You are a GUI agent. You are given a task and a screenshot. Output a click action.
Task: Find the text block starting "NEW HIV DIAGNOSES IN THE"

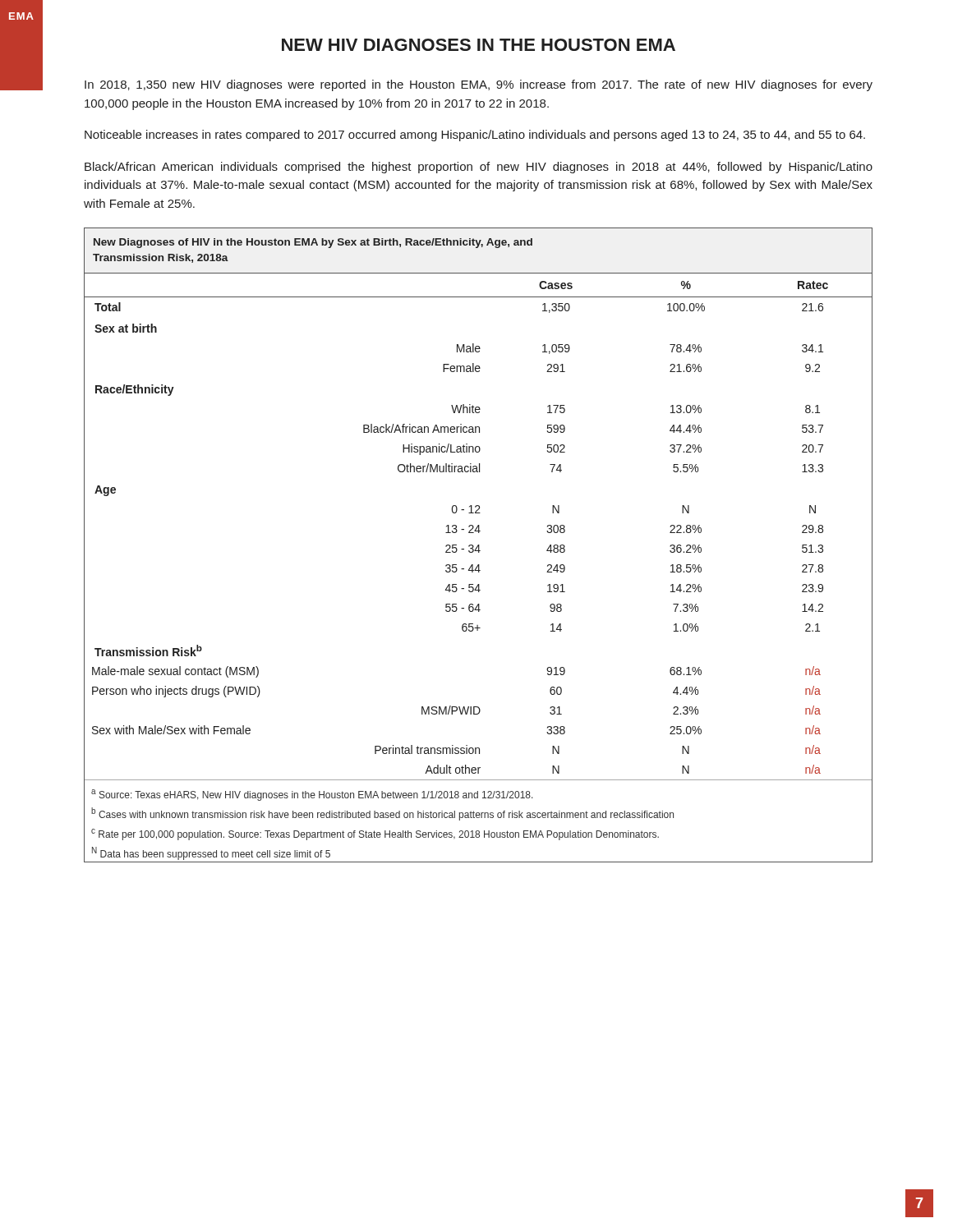478,45
